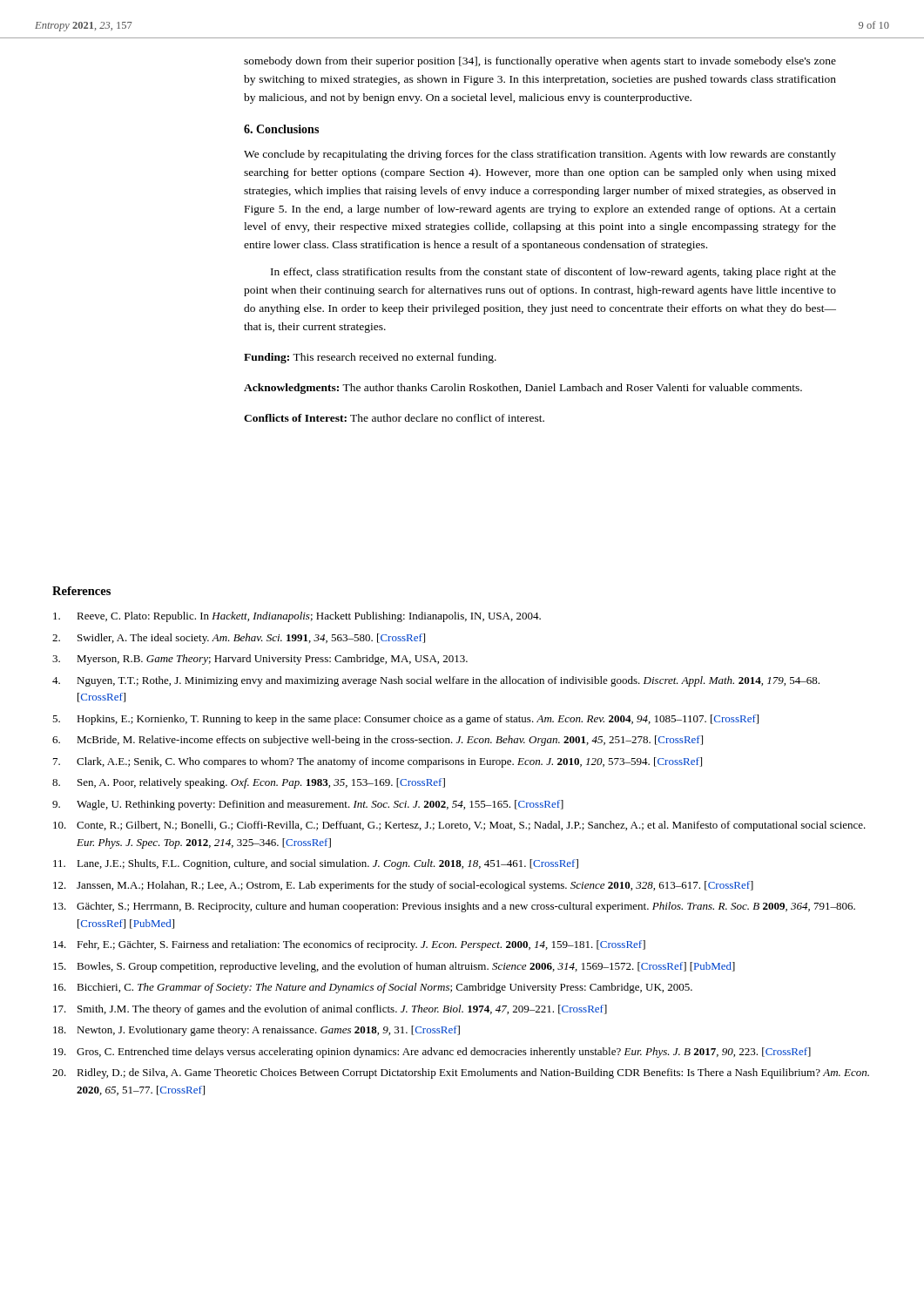
Task: Locate the text starting "15.Bowles, S. Group"
Action: coord(462,966)
